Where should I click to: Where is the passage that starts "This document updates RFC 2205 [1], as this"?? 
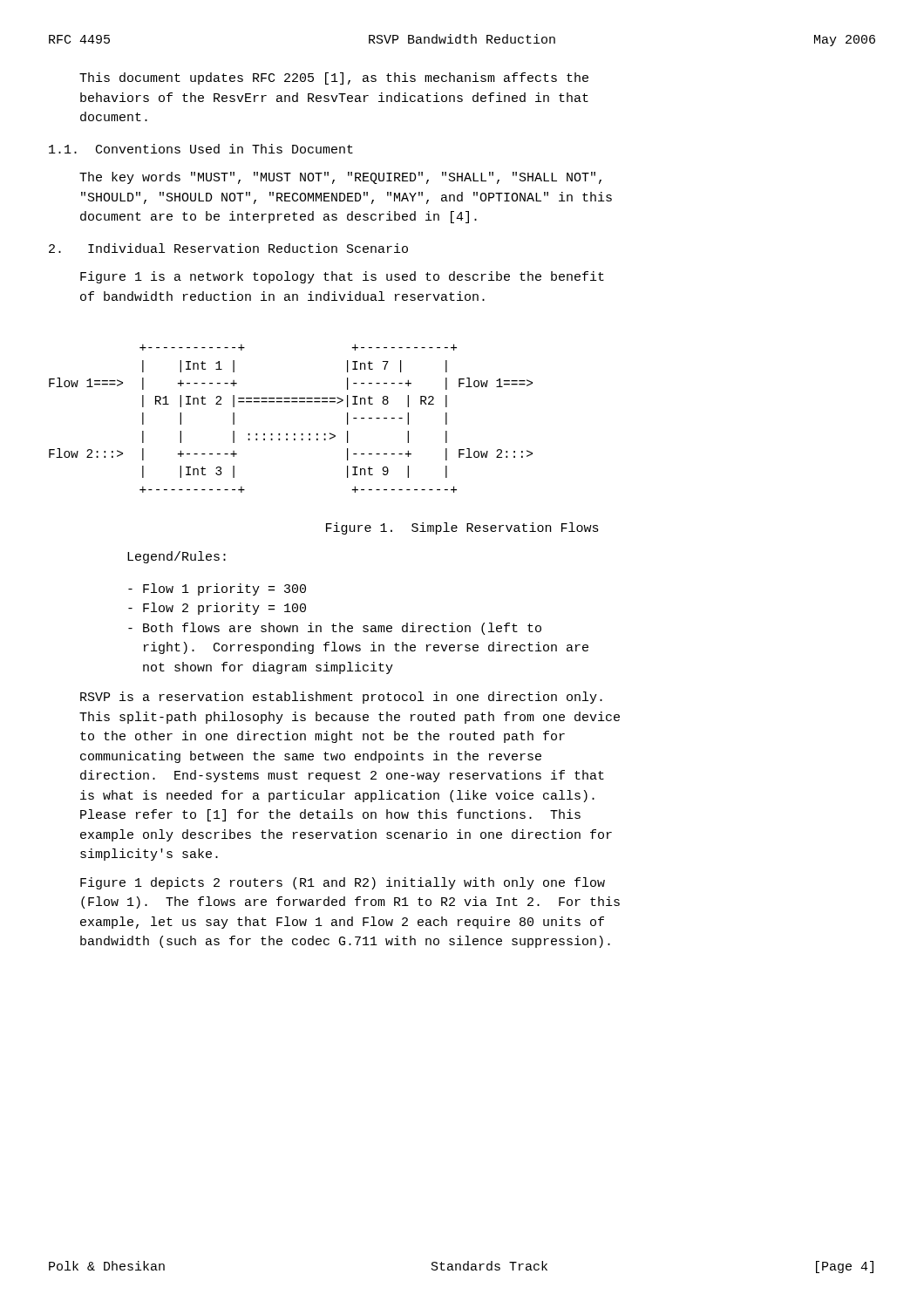pos(334,99)
